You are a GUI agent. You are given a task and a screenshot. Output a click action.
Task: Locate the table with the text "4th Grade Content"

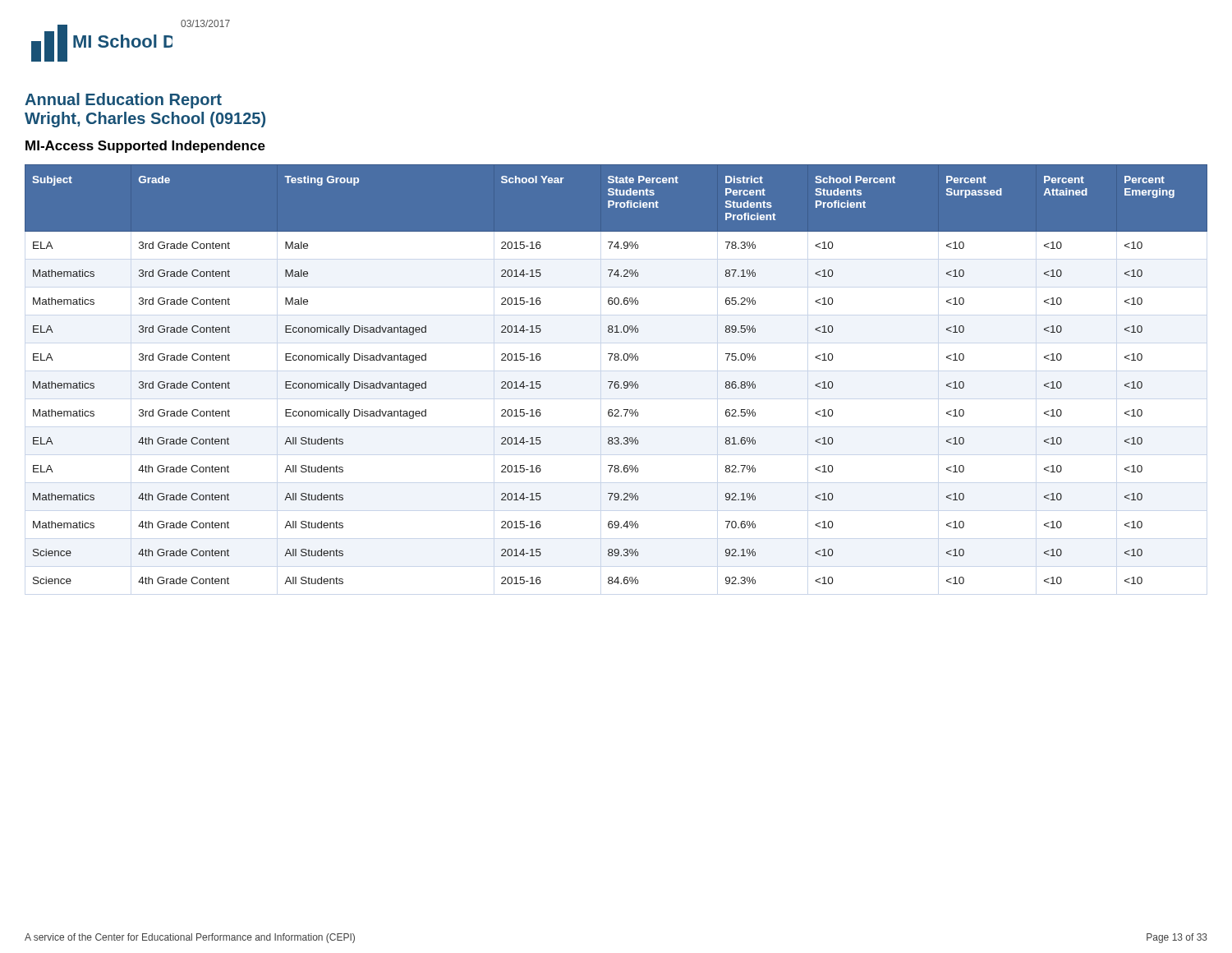click(x=616, y=380)
